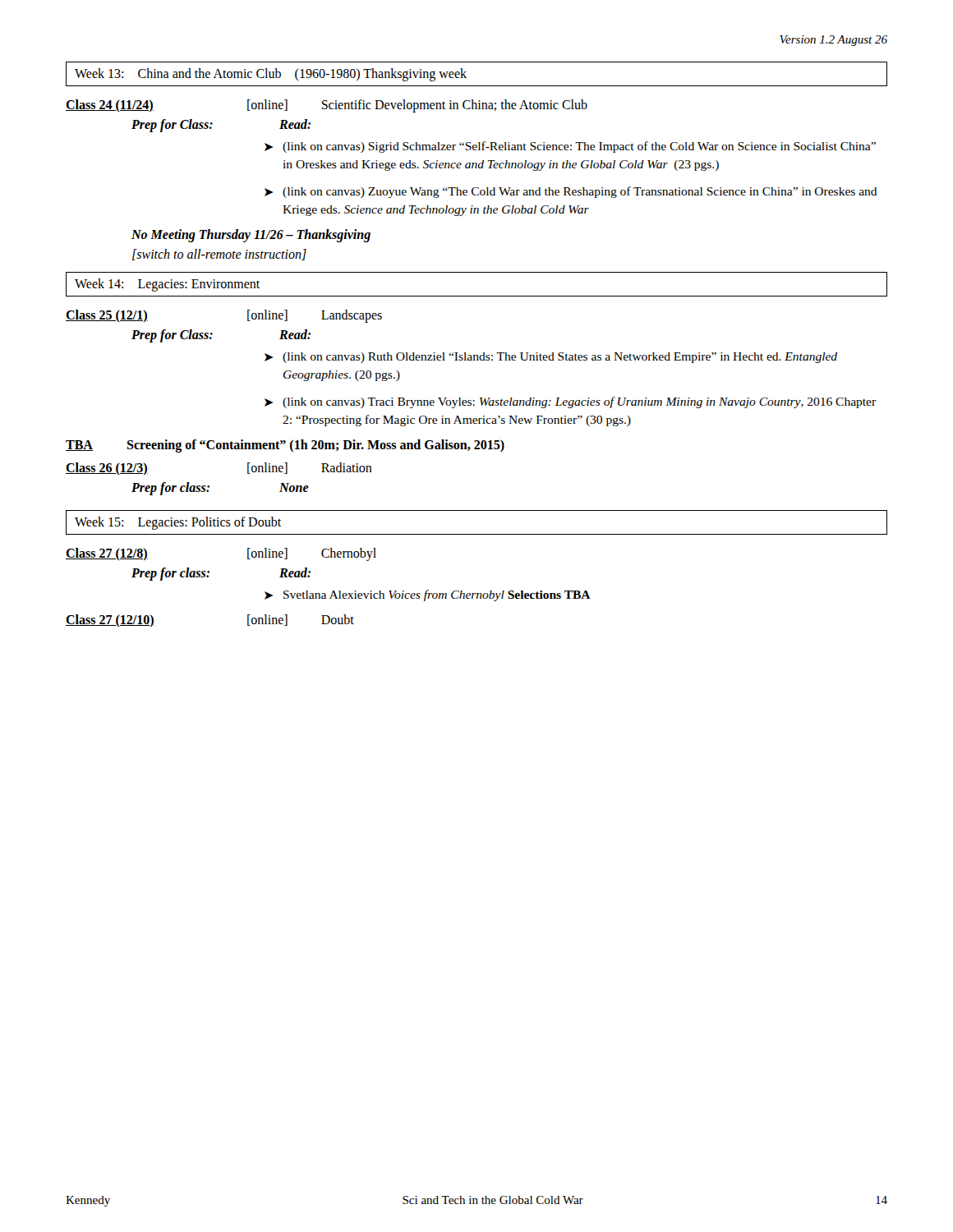This screenshot has height=1232, width=953.
Task: Locate the text that reads "Class 26 (12/3)[online]Radiation"
Action: 104,468
